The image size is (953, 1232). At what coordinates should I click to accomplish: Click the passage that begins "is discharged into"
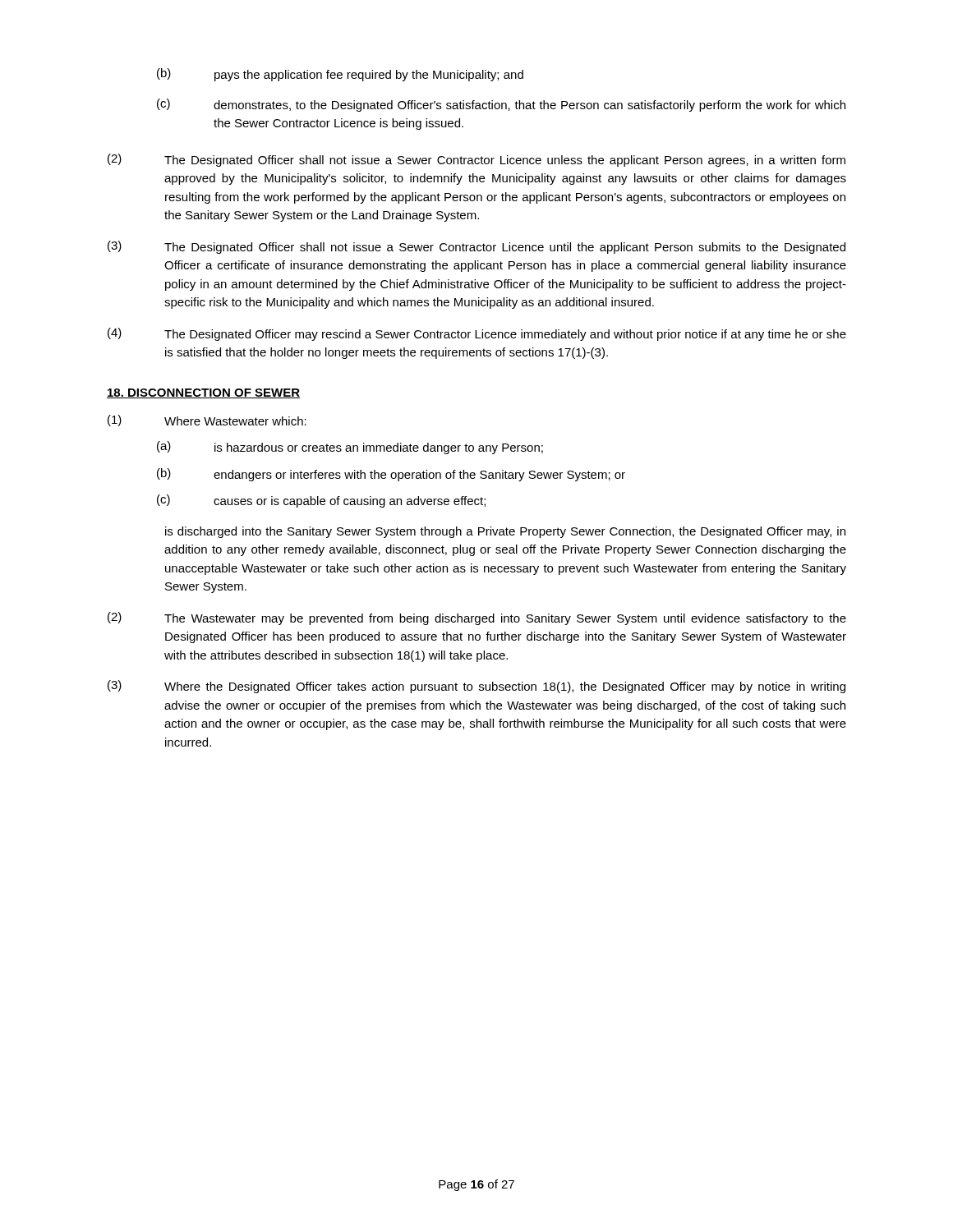pyautogui.click(x=505, y=559)
